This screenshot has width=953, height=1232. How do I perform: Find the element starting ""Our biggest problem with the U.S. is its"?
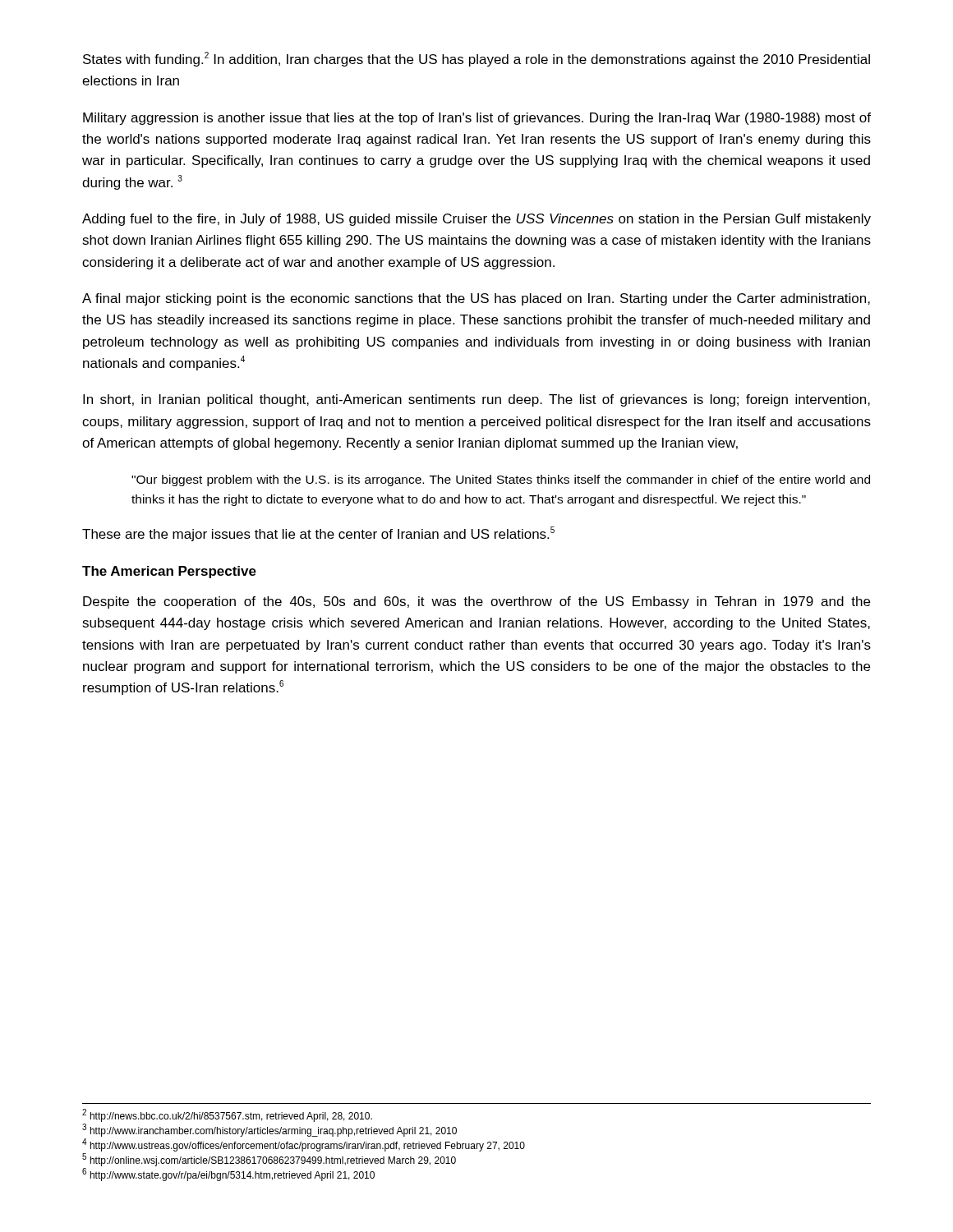point(501,489)
